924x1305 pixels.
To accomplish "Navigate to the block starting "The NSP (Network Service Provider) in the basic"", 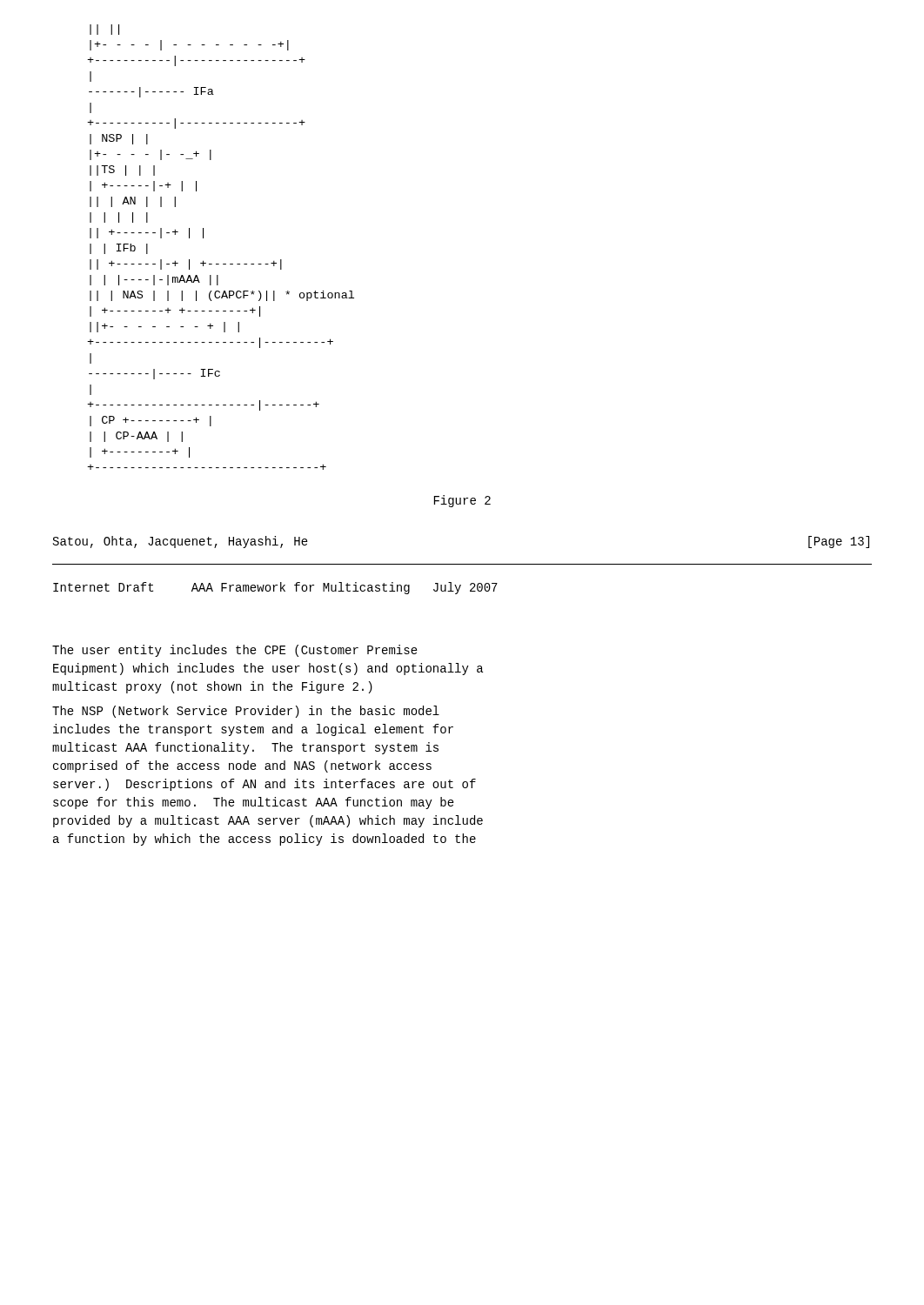I will point(268,776).
